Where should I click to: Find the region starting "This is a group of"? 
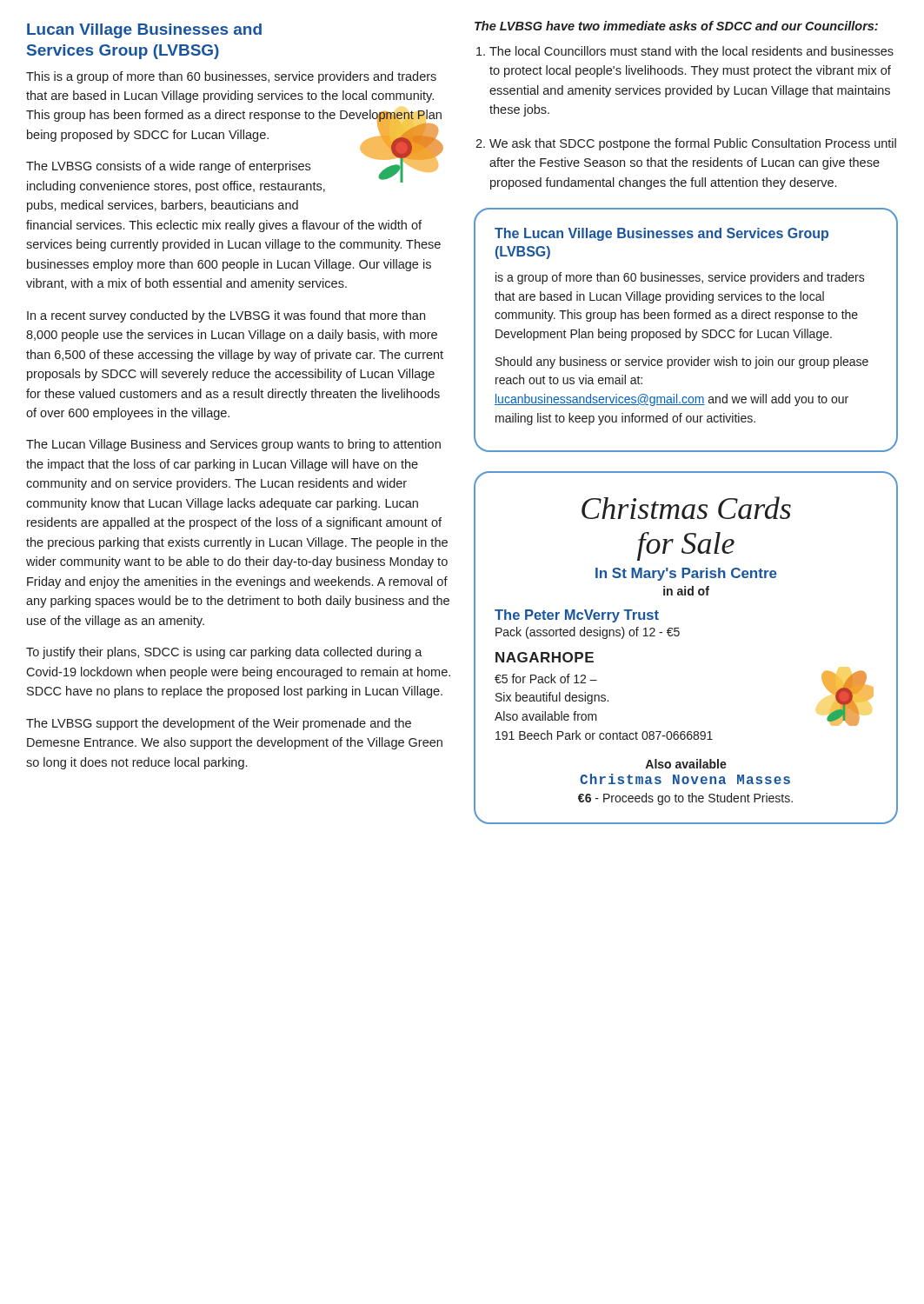[234, 105]
